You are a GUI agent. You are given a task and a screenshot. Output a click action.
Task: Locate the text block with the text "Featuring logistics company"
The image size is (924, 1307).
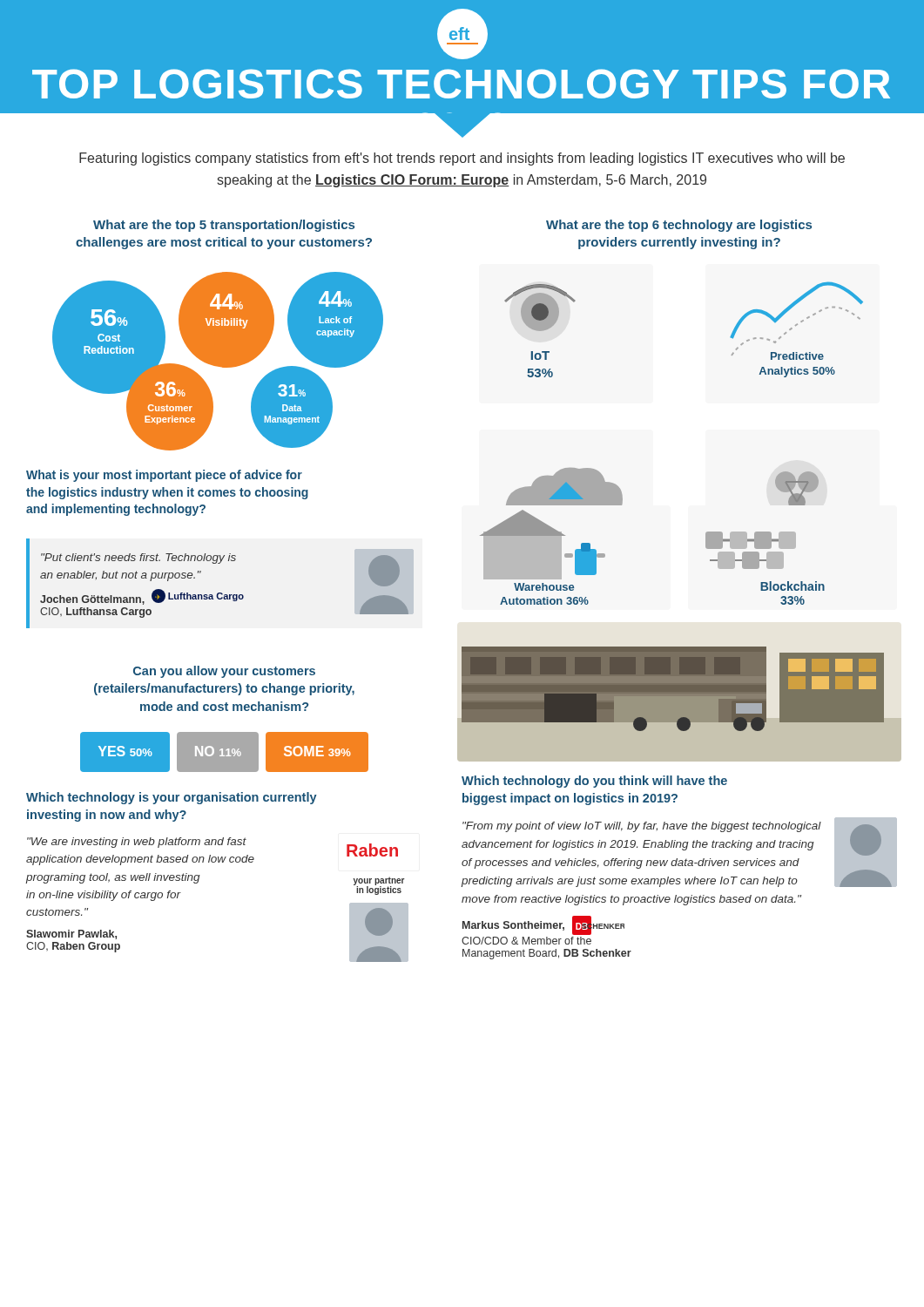click(x=462, y=169)
